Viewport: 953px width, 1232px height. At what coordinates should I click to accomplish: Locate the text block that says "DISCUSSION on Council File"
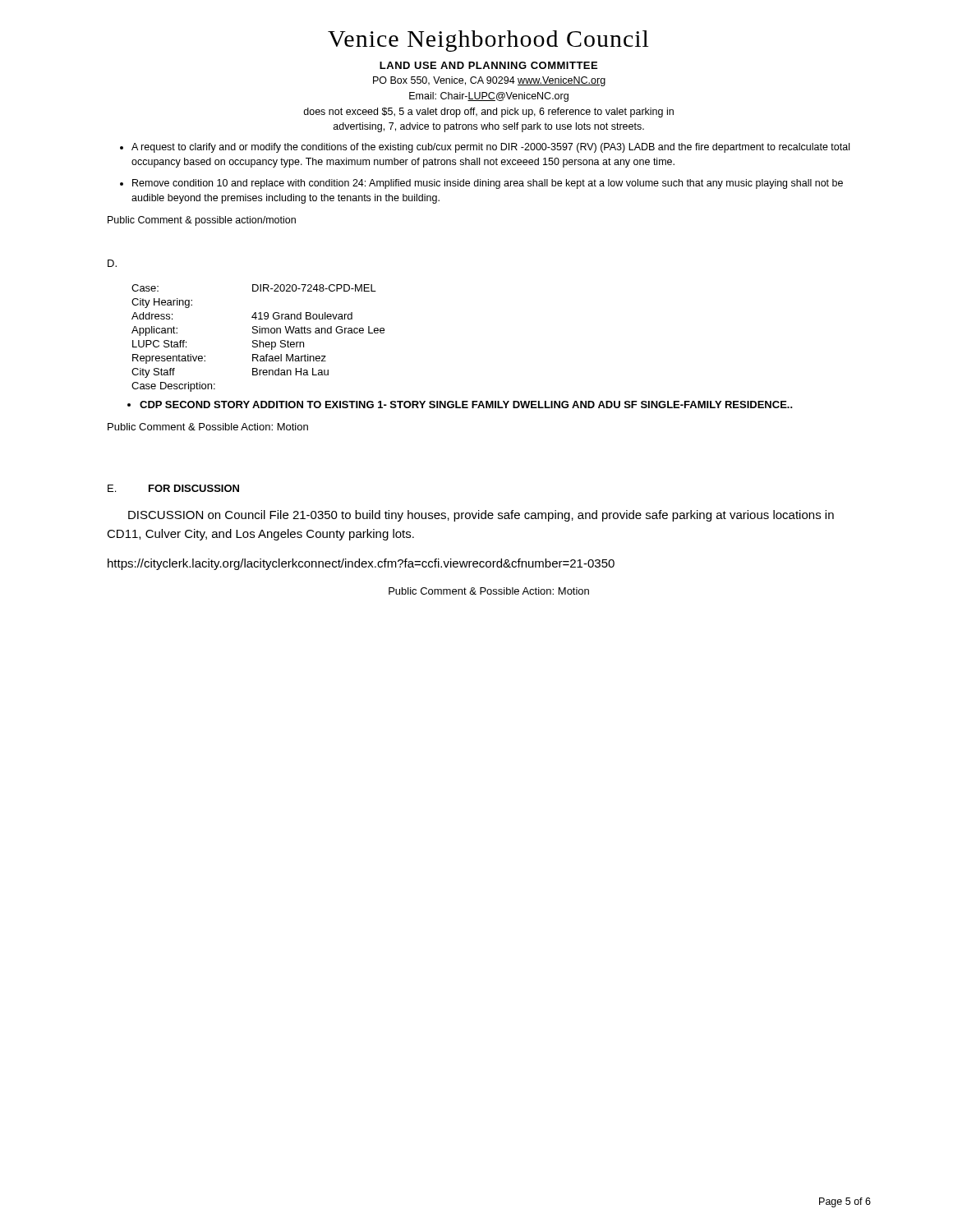click(471, 524)
